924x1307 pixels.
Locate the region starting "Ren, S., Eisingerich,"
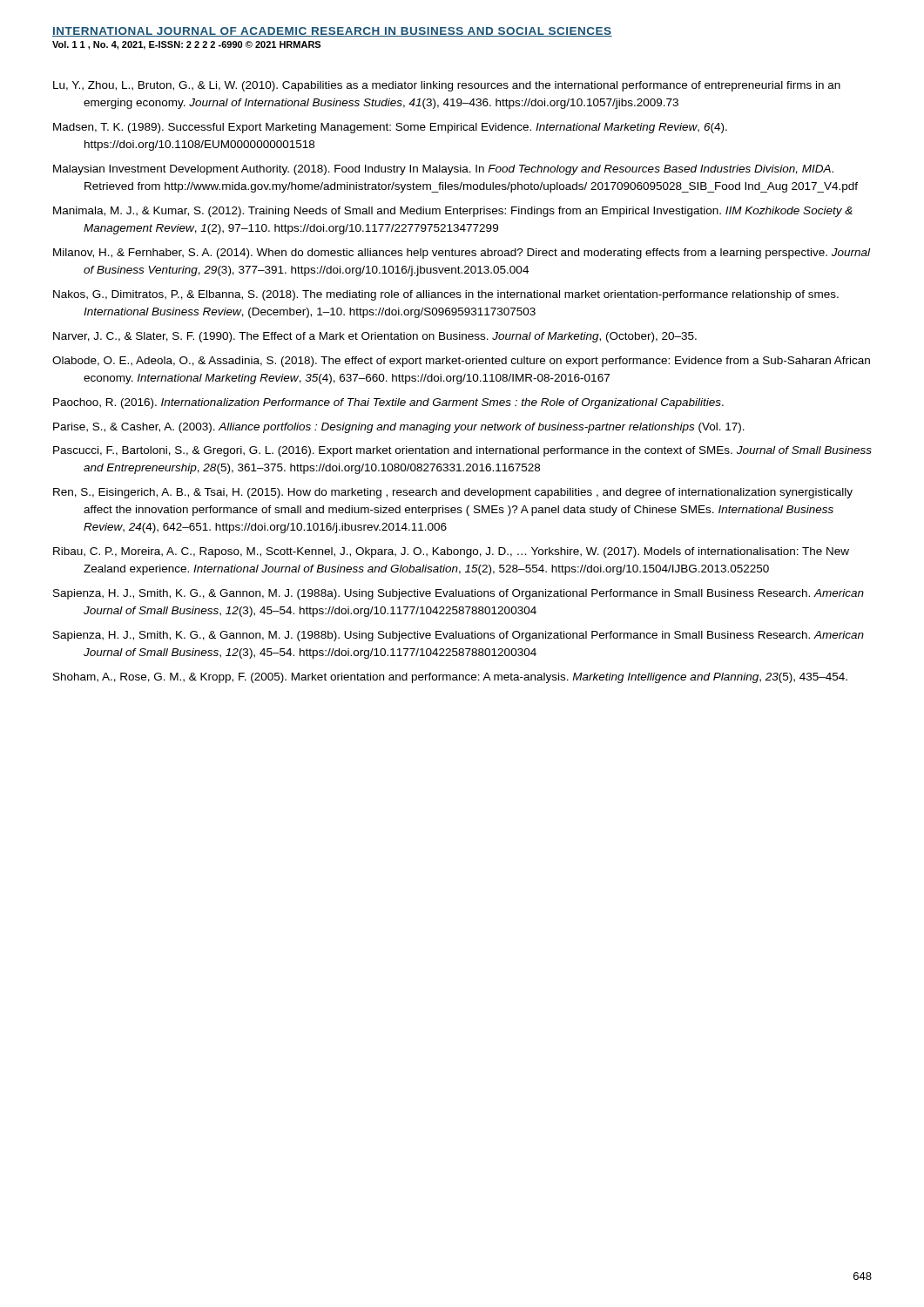coord(452,510)
